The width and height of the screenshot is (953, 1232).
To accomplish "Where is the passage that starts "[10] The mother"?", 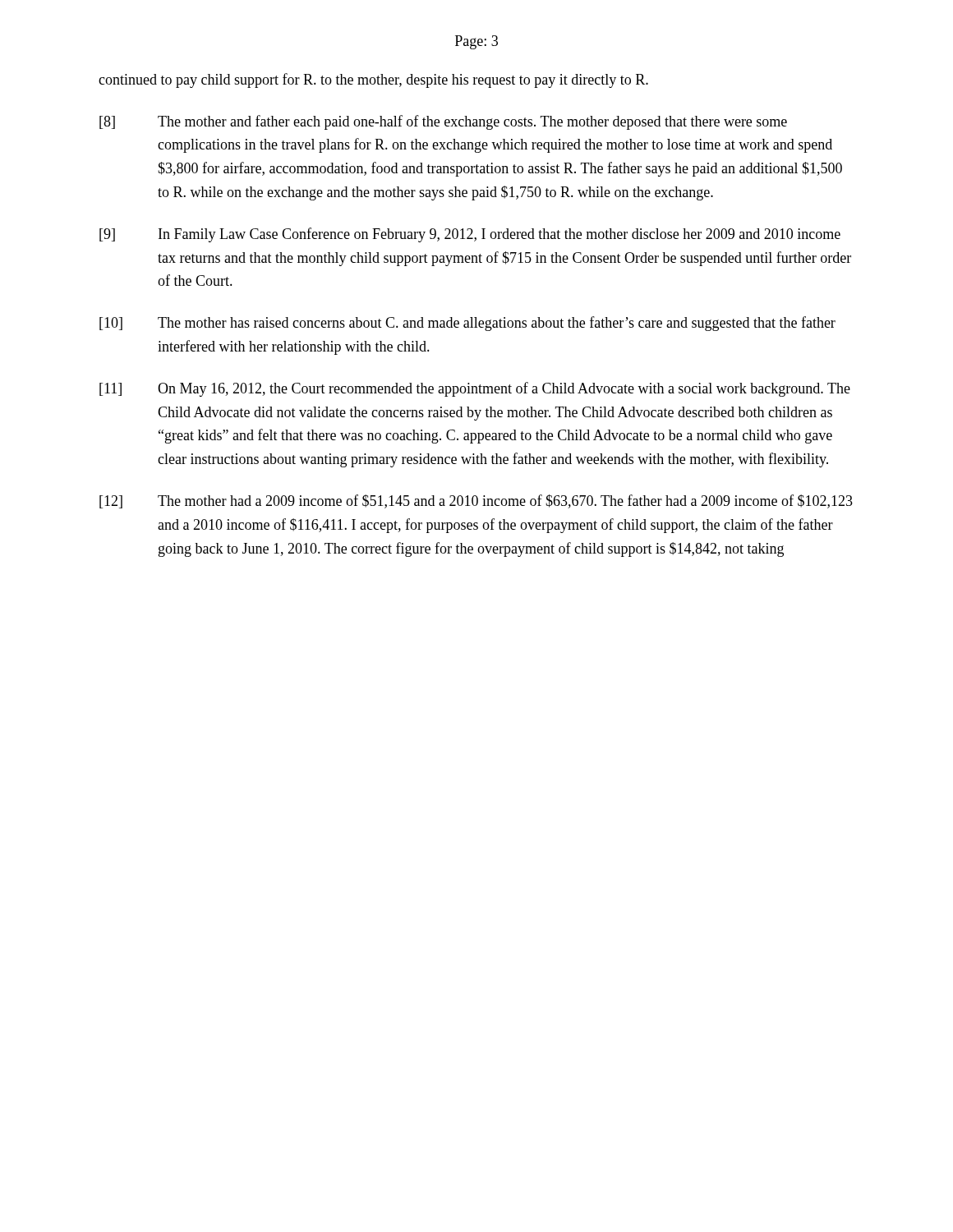I will [476, 335].
